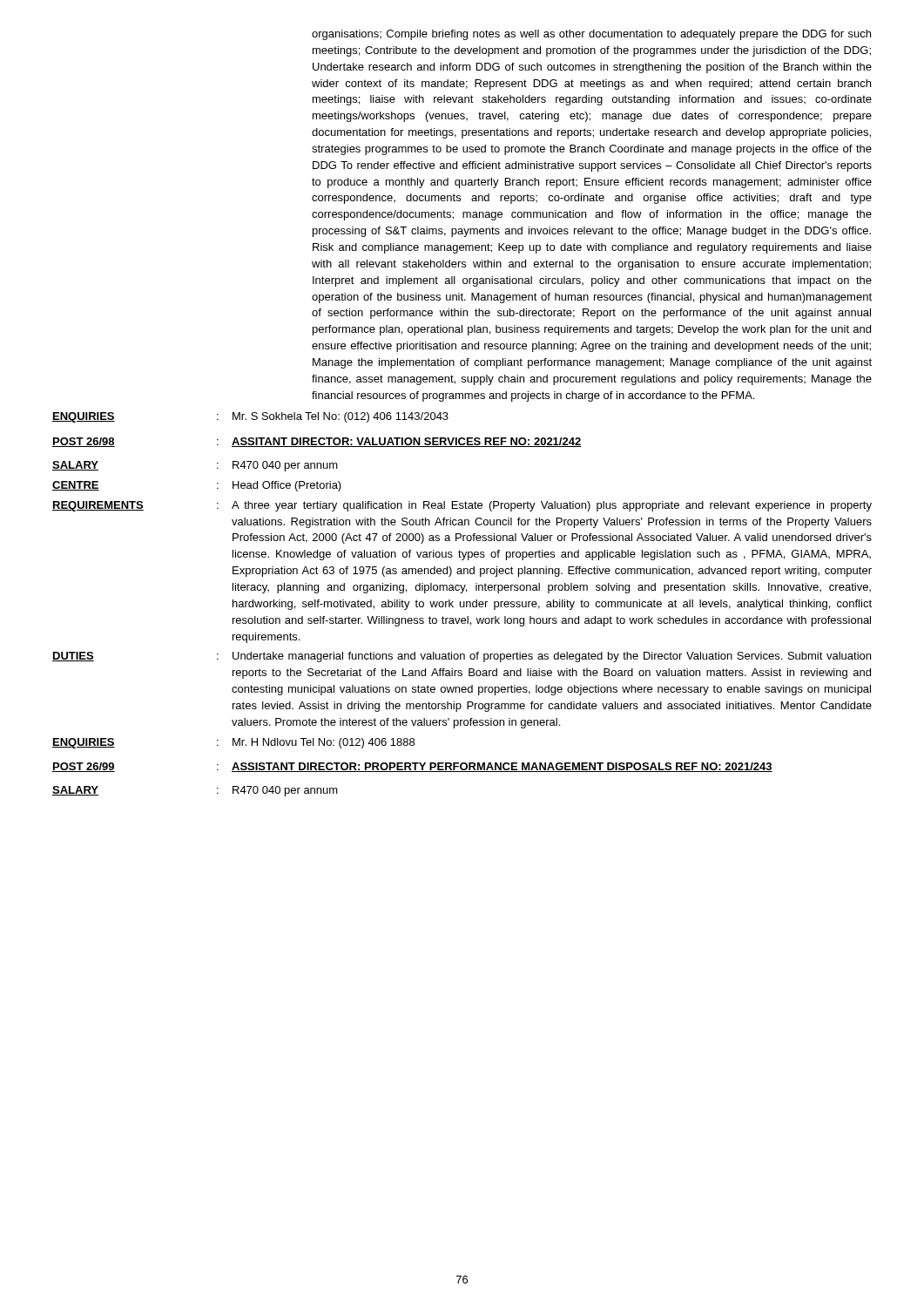
Task: Click the passage that begins "ENQUIRIES : Mr. H Ndlovu Tel"
Action: pyautogui.click(x=233, y=743)
